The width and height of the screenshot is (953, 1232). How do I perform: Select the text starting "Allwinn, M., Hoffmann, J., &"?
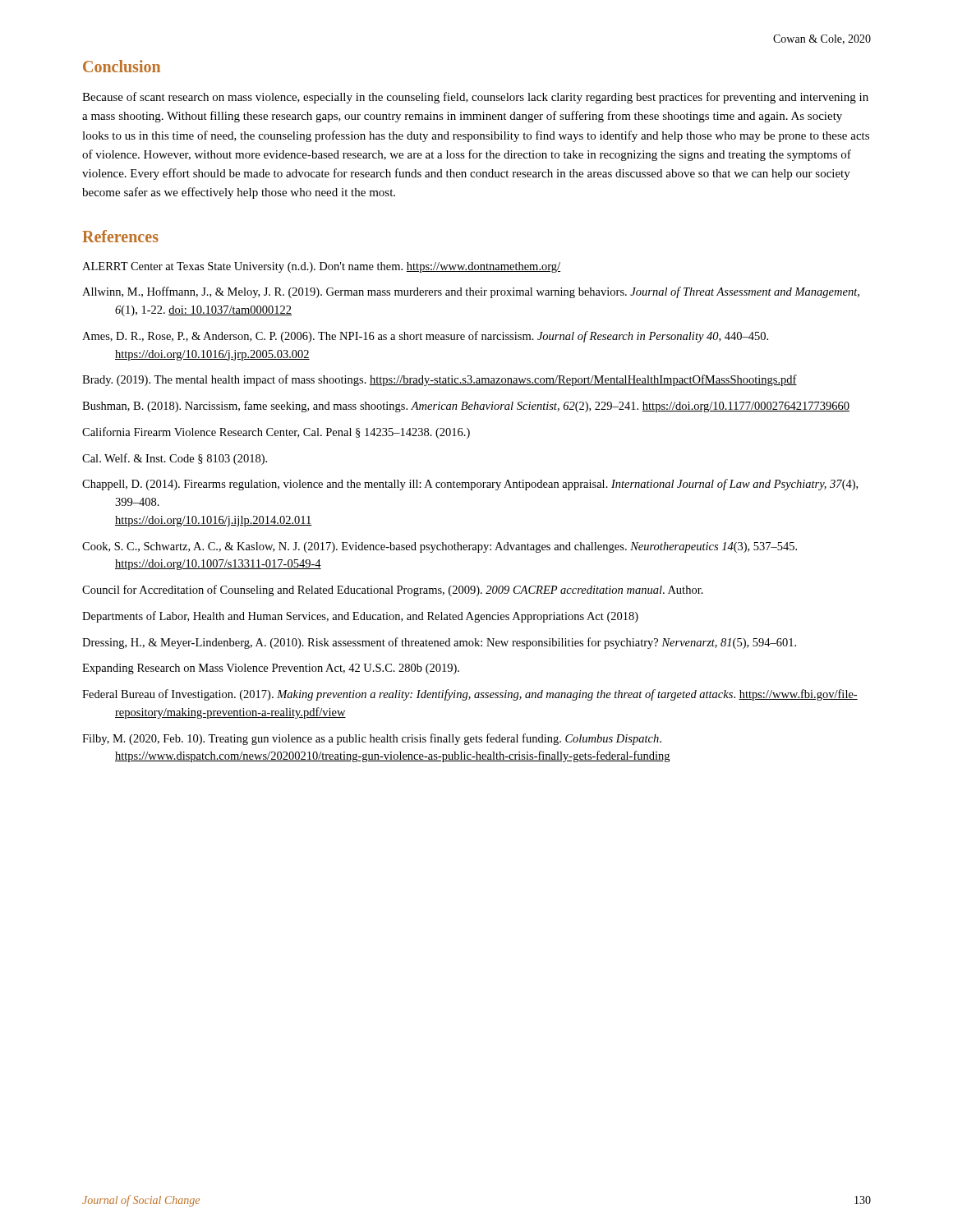click(471, 301)
